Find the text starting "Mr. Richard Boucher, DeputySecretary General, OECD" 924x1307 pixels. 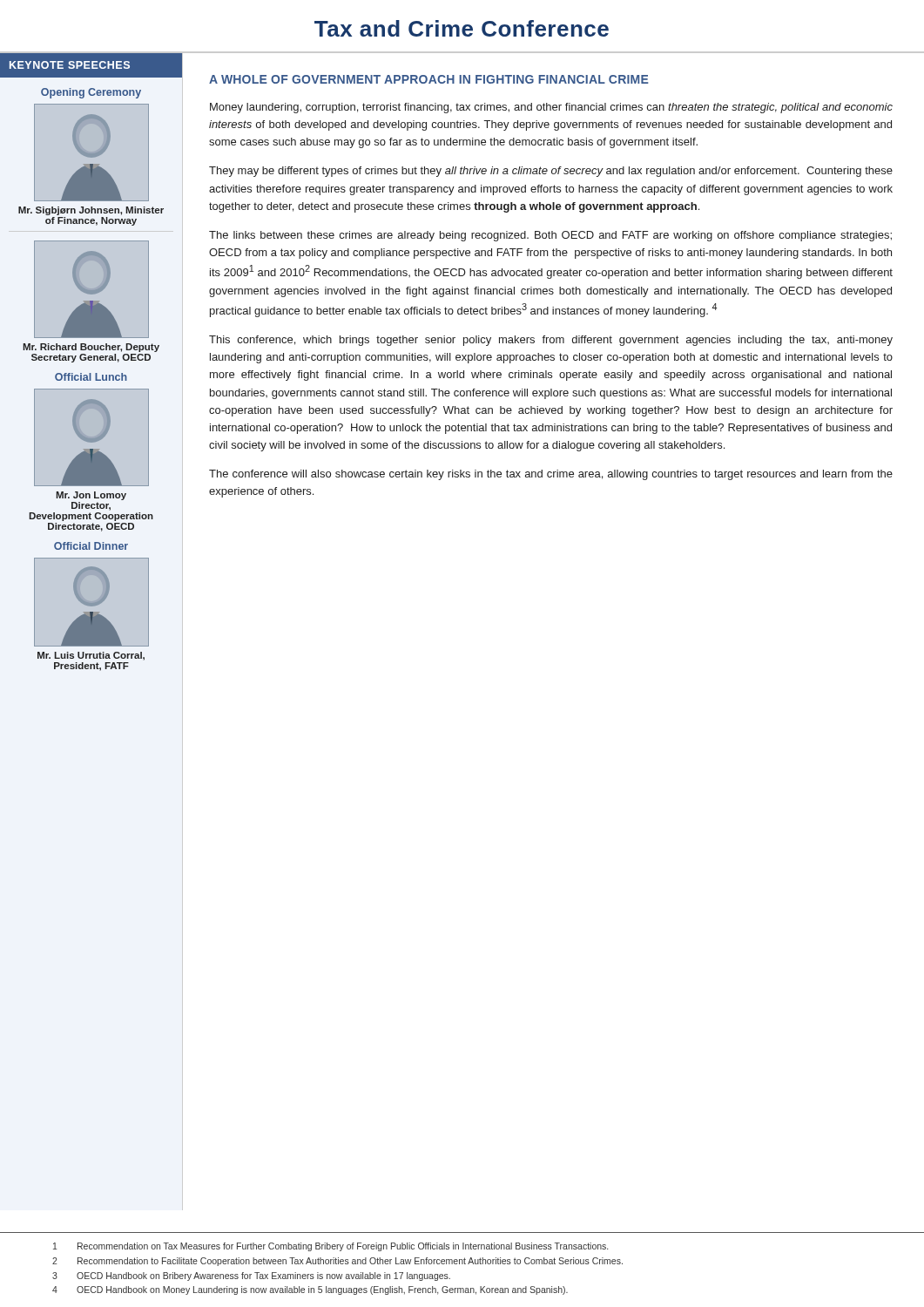91,352
